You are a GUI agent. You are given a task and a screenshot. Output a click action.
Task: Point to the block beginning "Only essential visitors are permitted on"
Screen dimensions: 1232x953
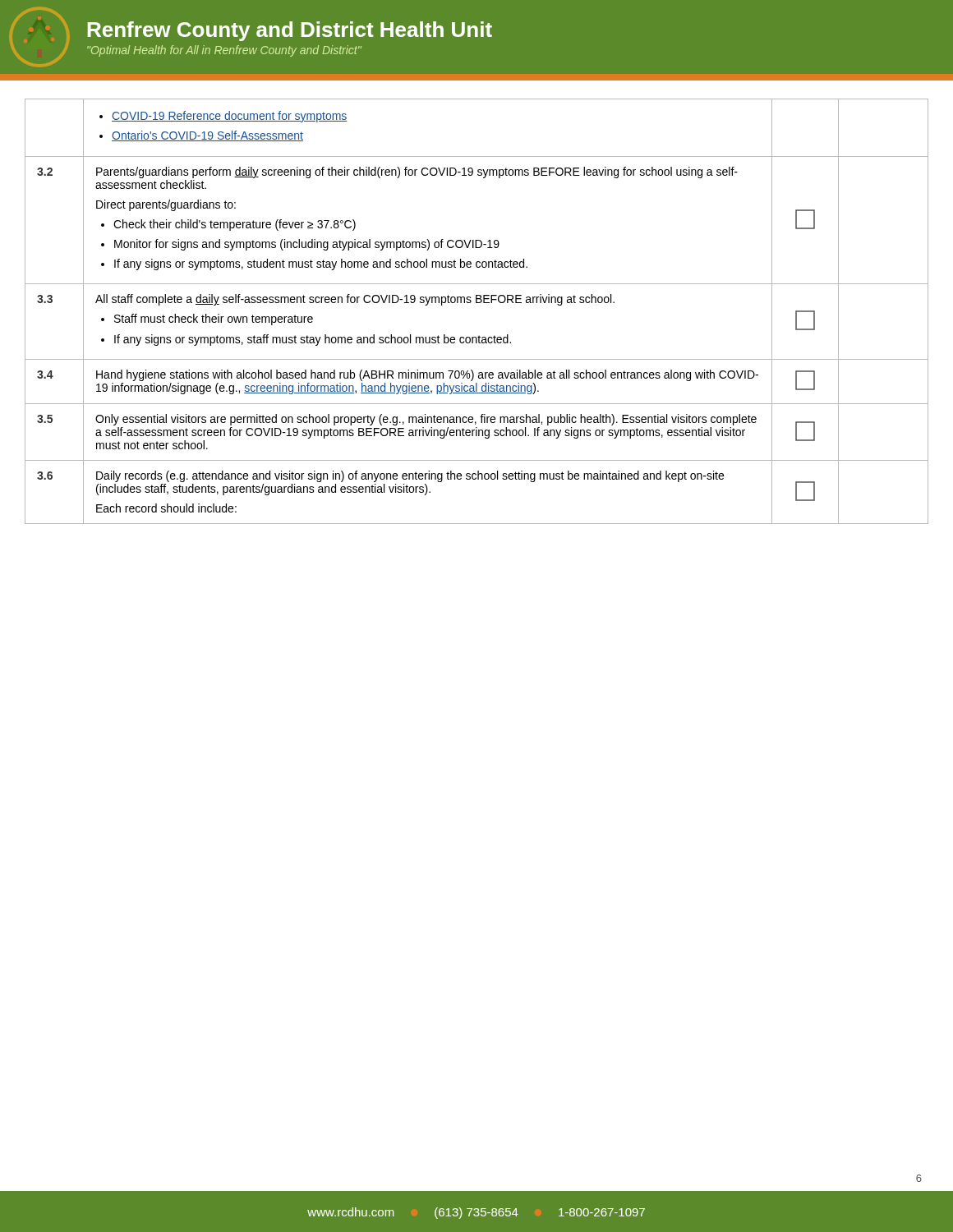pyautogui.click(x=426, y=432)
